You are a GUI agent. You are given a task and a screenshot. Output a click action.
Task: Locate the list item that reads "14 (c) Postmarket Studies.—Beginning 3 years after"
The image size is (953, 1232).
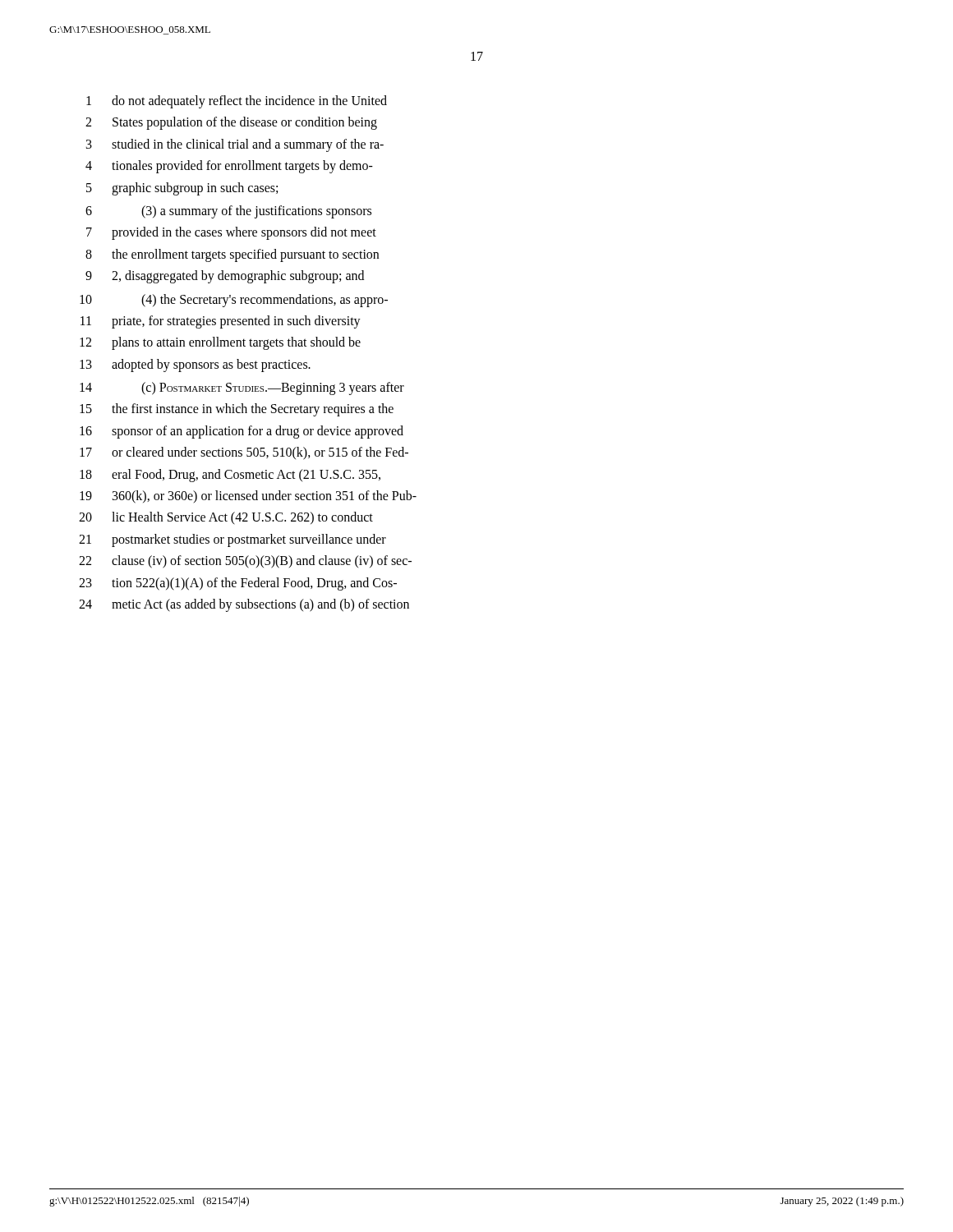[x=242, y=388]
